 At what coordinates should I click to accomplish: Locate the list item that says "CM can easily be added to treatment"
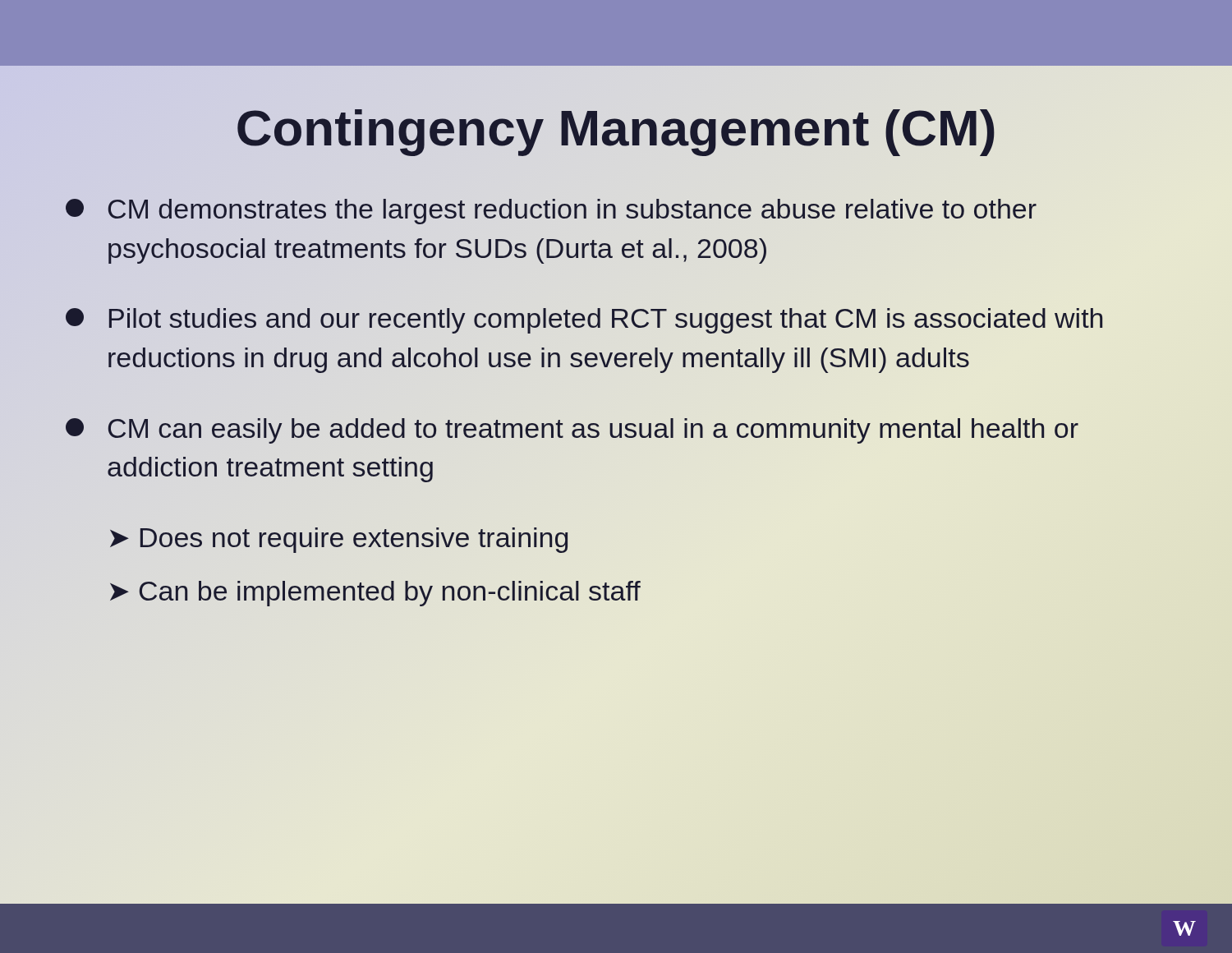pos(616,448)
